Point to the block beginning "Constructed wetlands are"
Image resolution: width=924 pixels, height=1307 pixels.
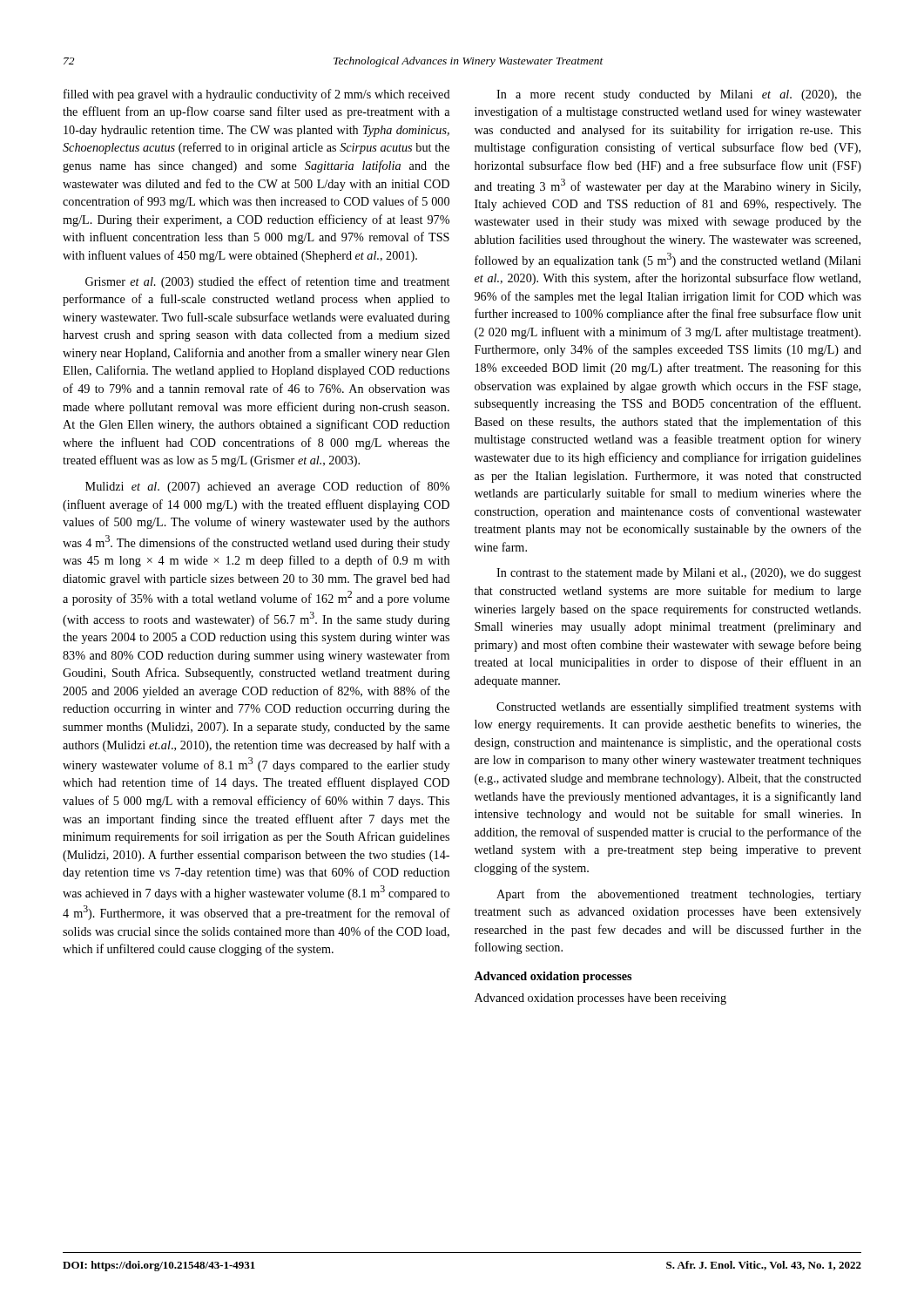pyautogui.click(x=668, y=787)
